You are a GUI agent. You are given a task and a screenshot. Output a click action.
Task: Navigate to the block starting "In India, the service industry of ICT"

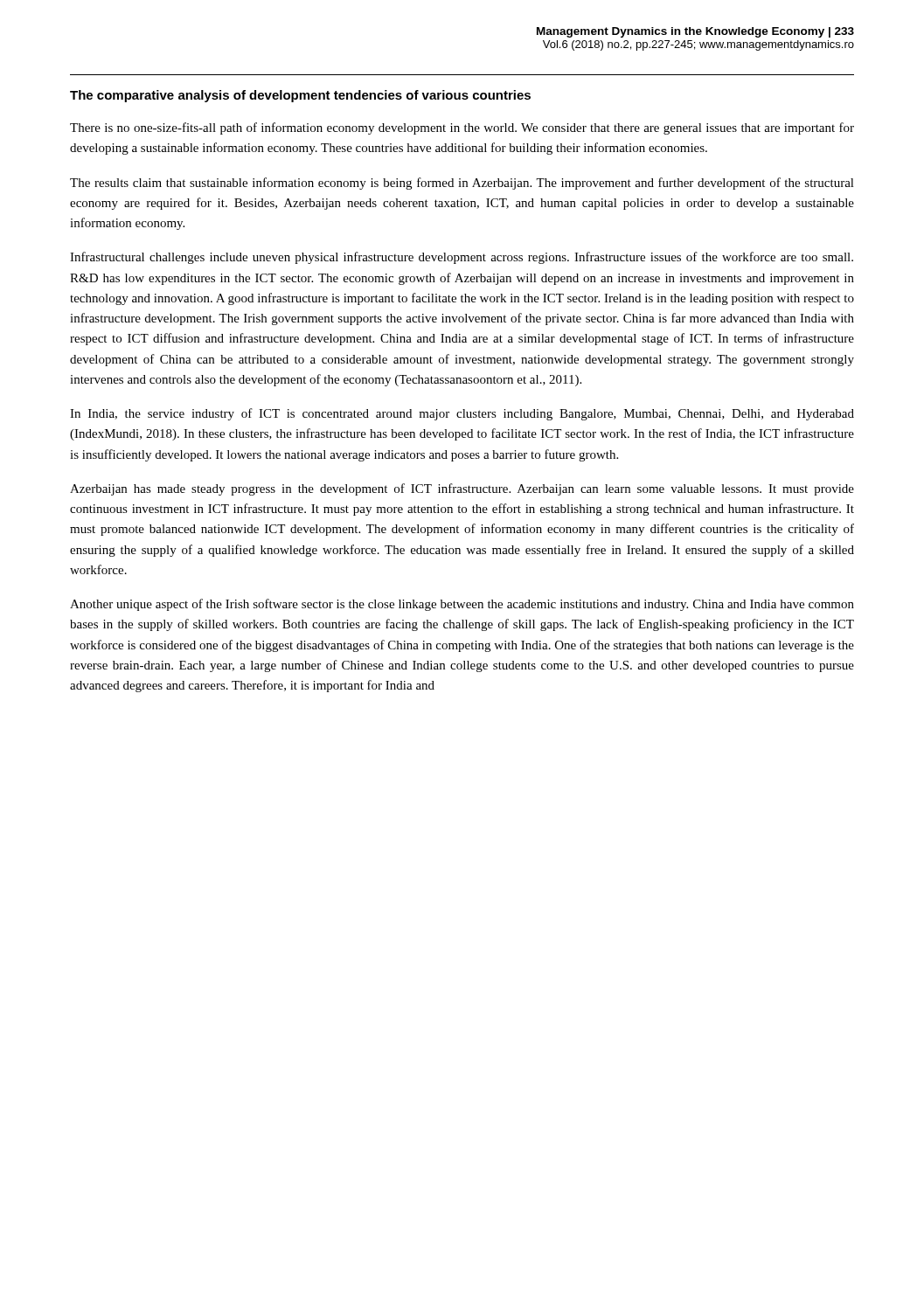(462, 434)
